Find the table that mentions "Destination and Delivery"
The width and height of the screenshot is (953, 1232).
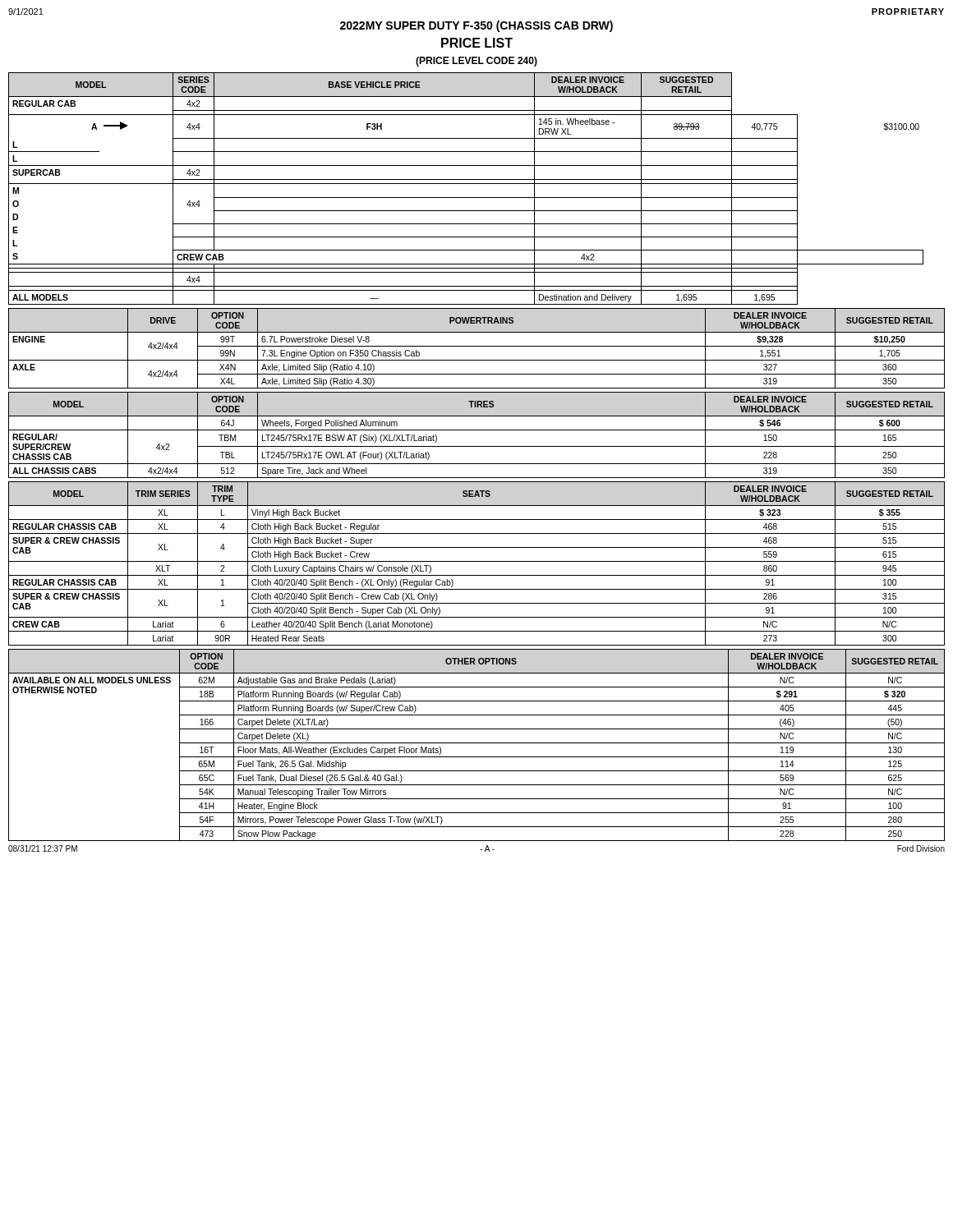click(476, 188)
